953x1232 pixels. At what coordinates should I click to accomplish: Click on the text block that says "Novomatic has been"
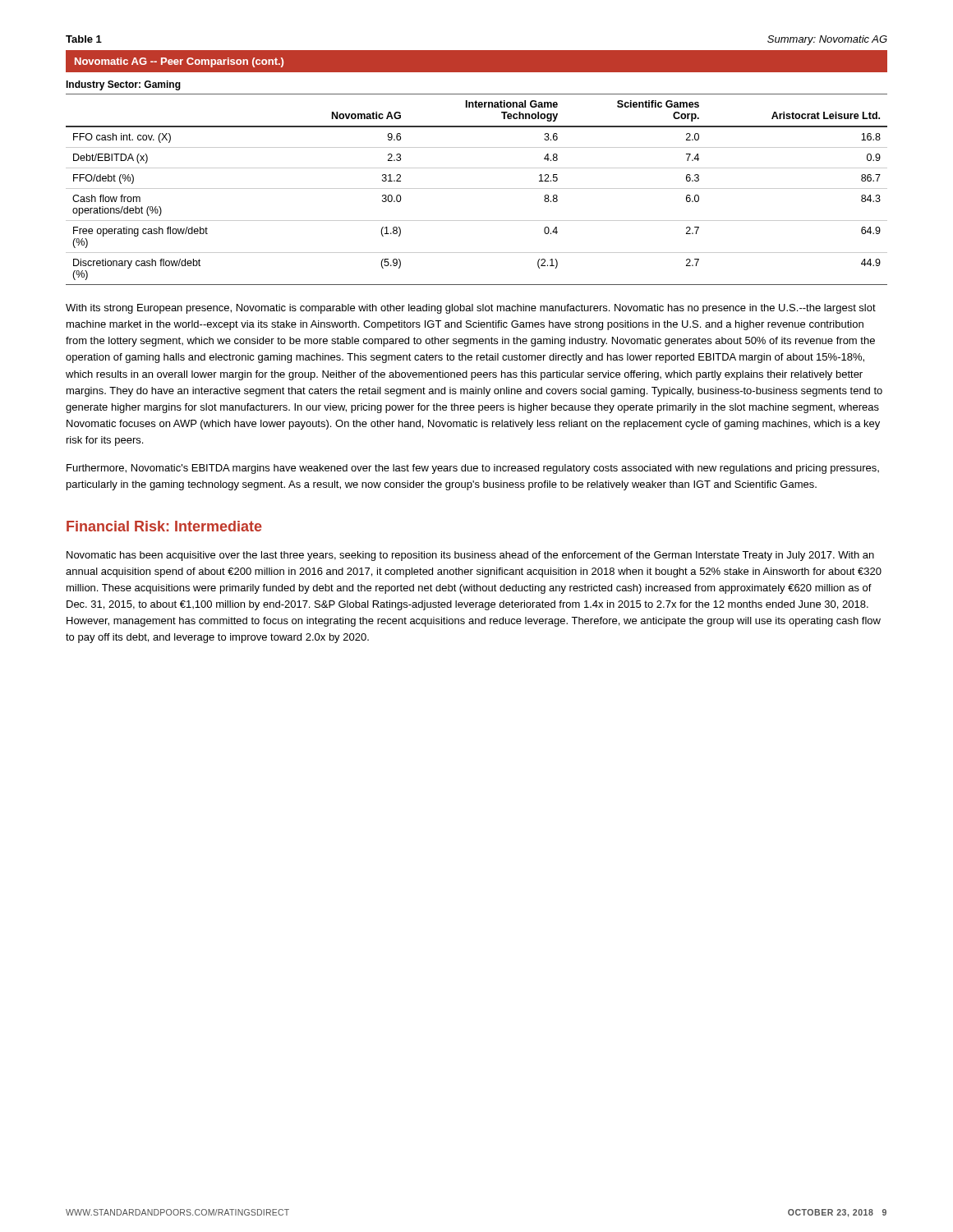(474, 596)
